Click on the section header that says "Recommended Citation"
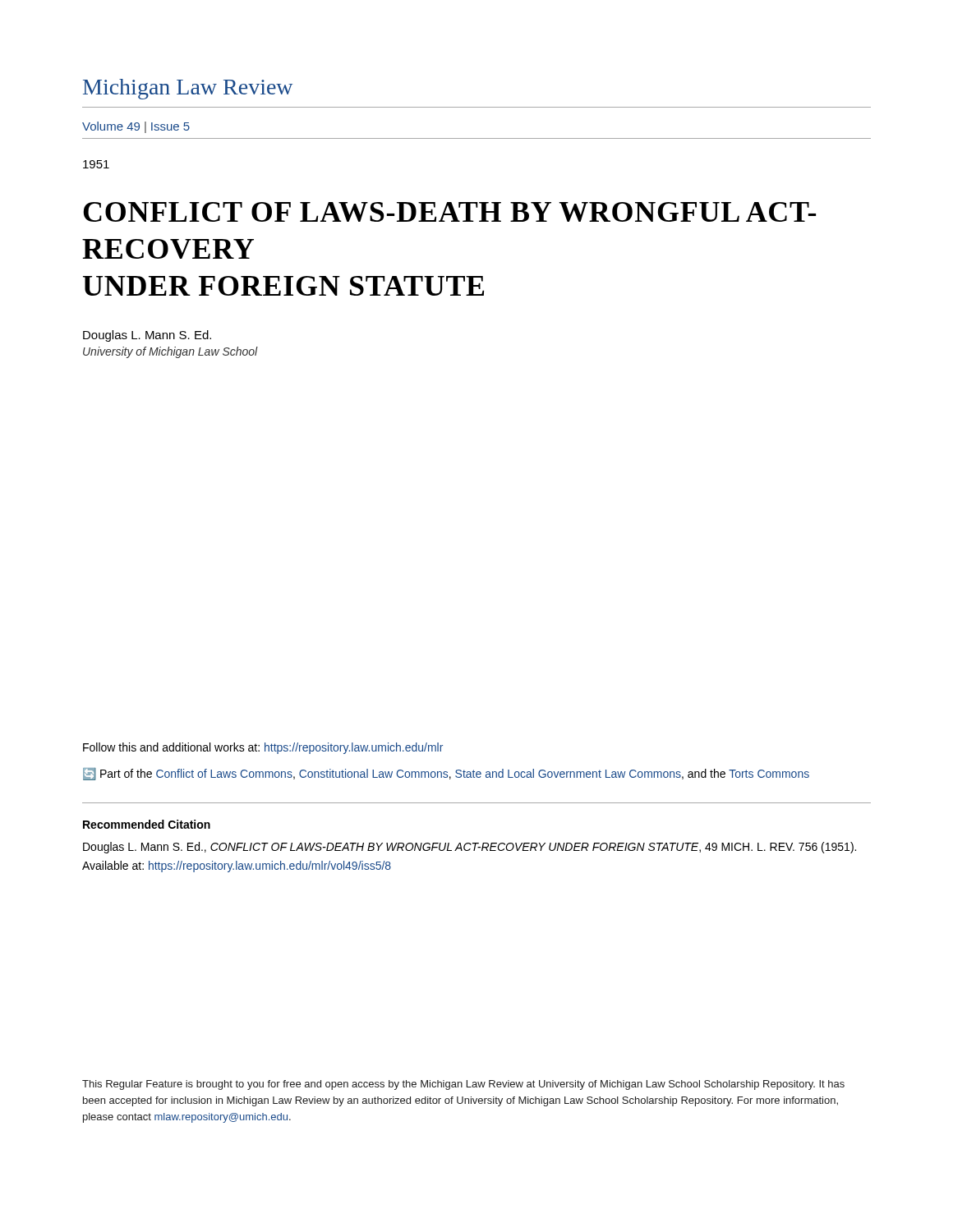 pos(147,824)
